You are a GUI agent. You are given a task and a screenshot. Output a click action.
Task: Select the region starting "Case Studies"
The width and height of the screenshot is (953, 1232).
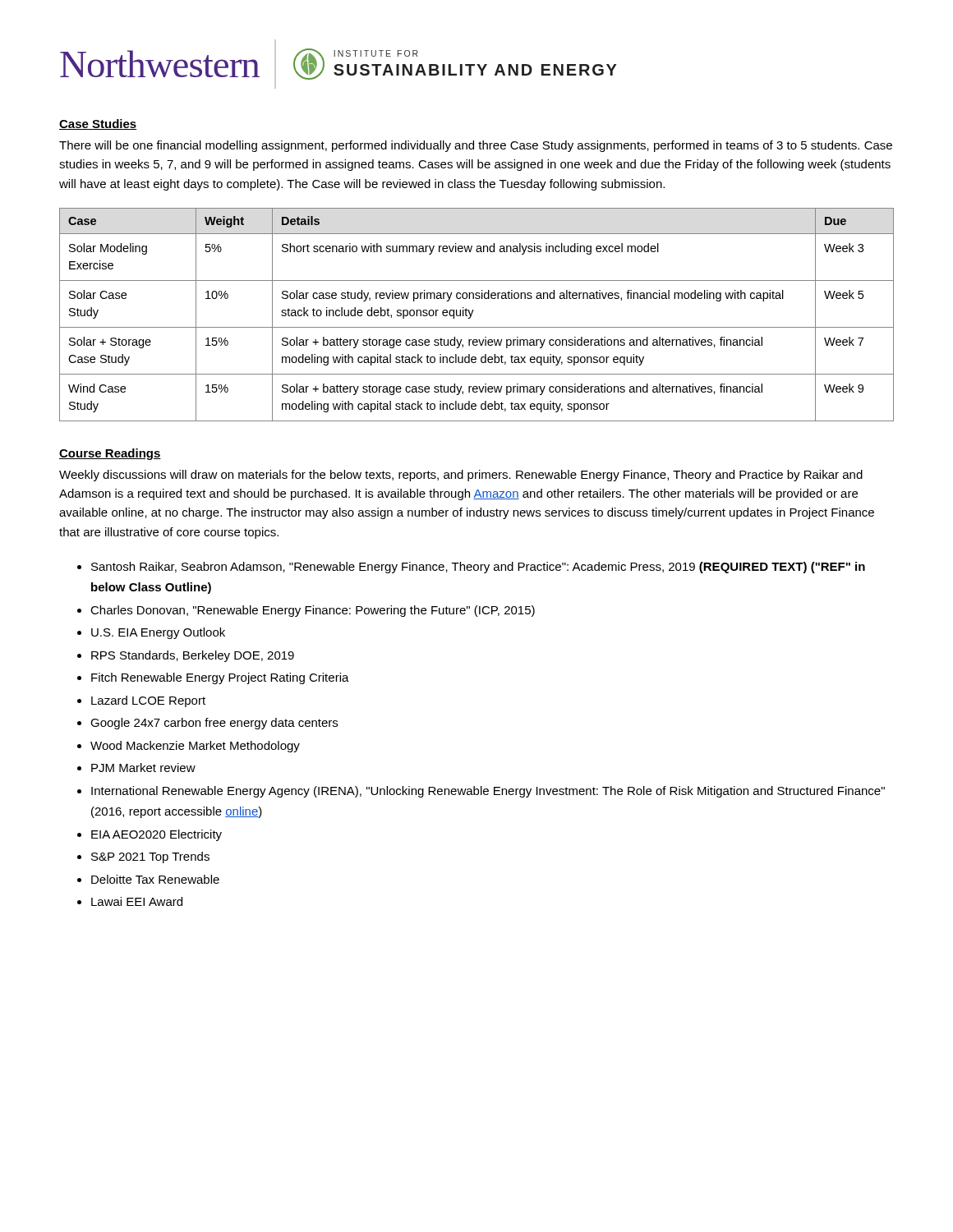pos(98,124)
